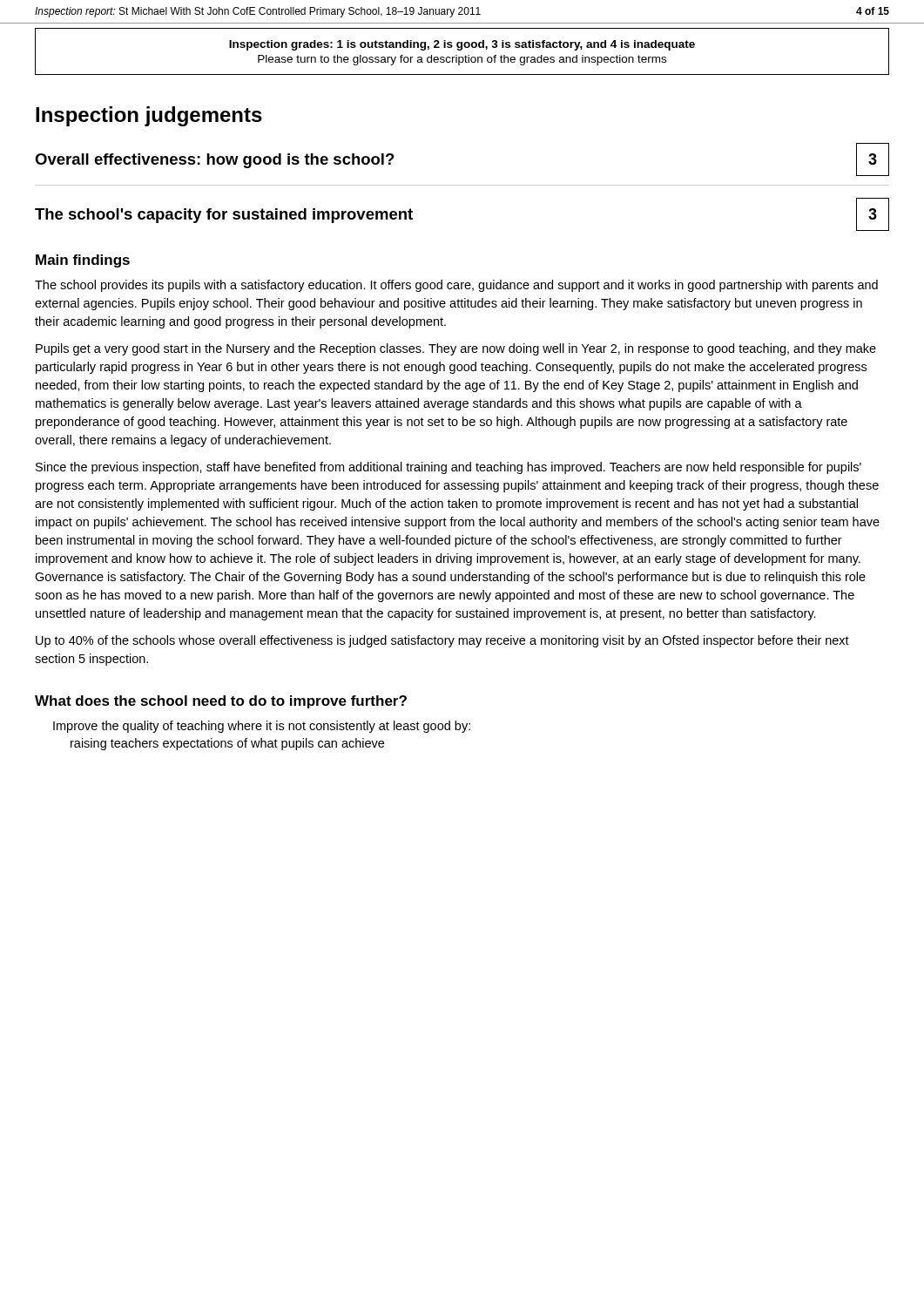Locate the text block containing "Pupils get a"
The width and height of the screenshot is (924, 1307).
[462, 395]
